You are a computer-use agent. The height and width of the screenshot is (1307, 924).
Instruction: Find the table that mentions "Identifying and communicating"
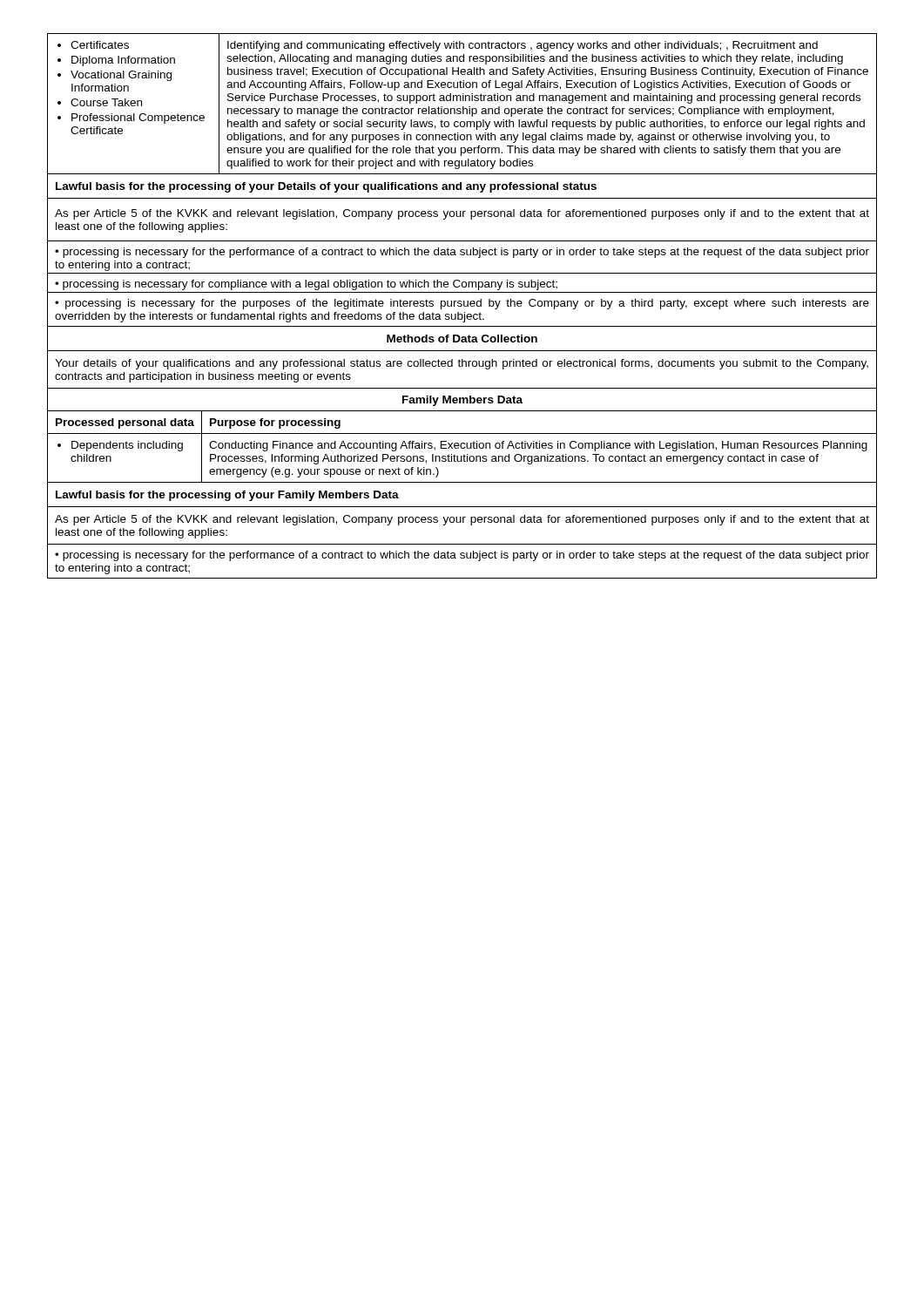462,104
